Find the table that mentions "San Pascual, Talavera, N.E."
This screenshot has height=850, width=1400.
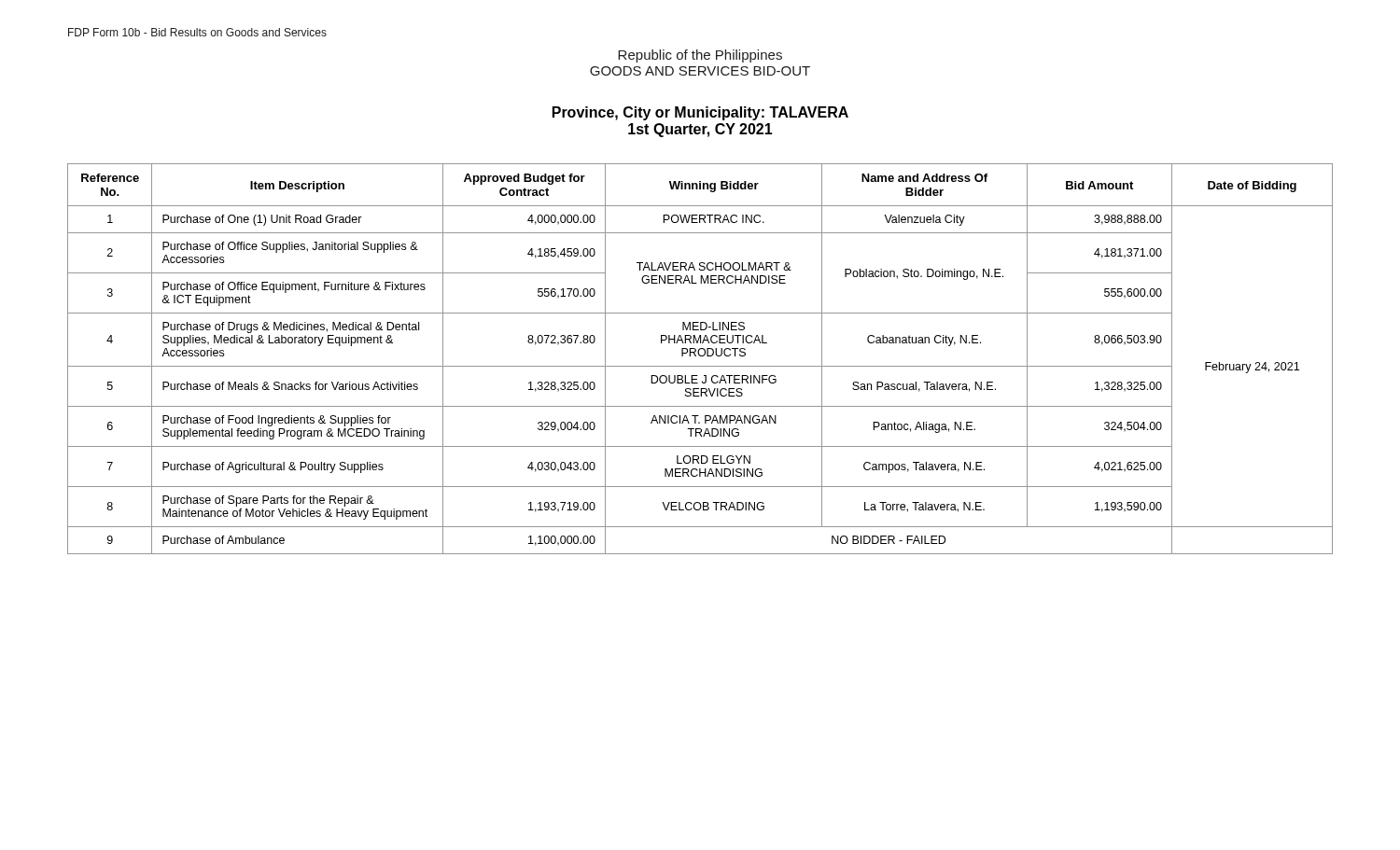[x=700, y=359]
